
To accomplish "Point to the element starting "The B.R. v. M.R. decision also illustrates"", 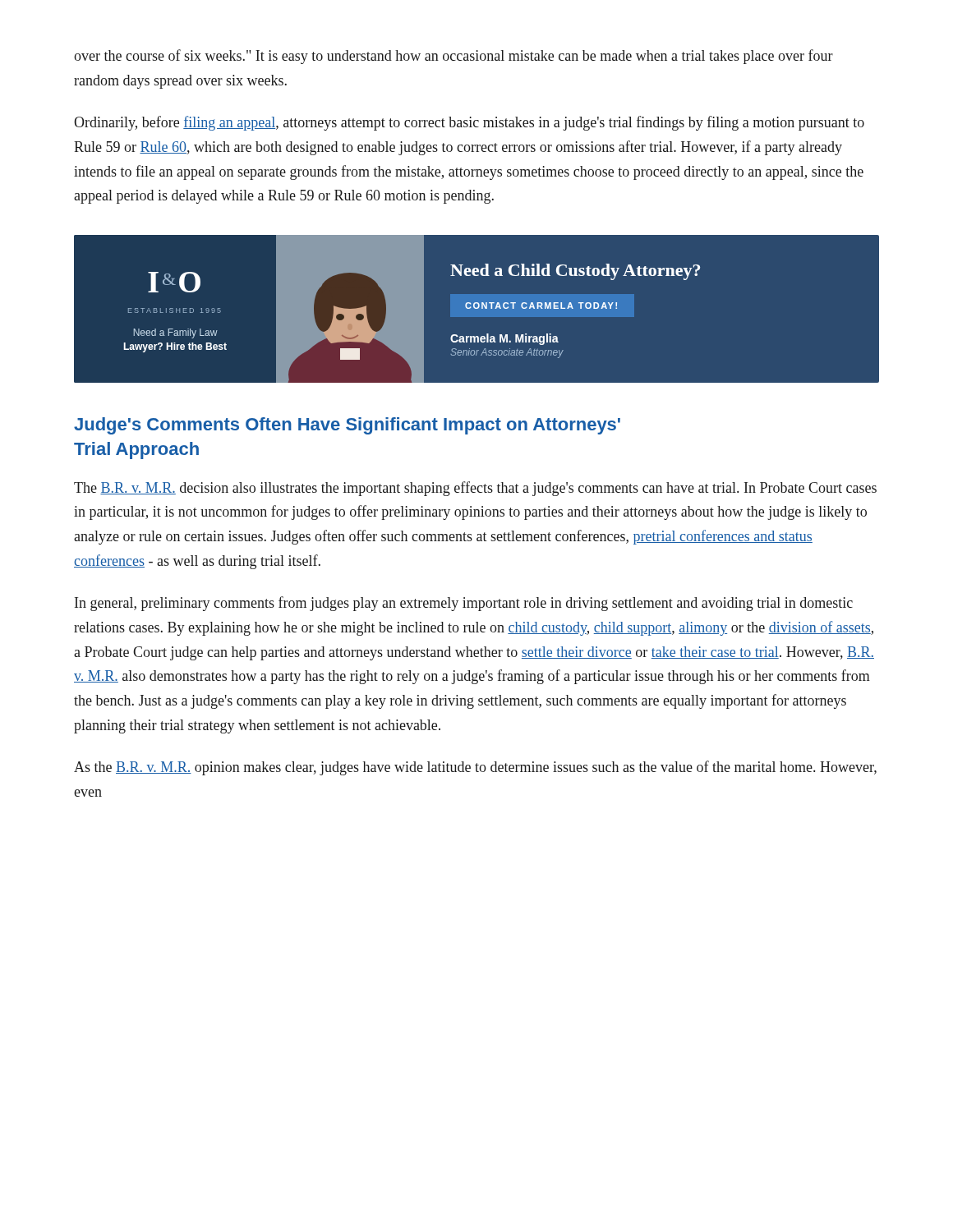I will click(475, 524).
